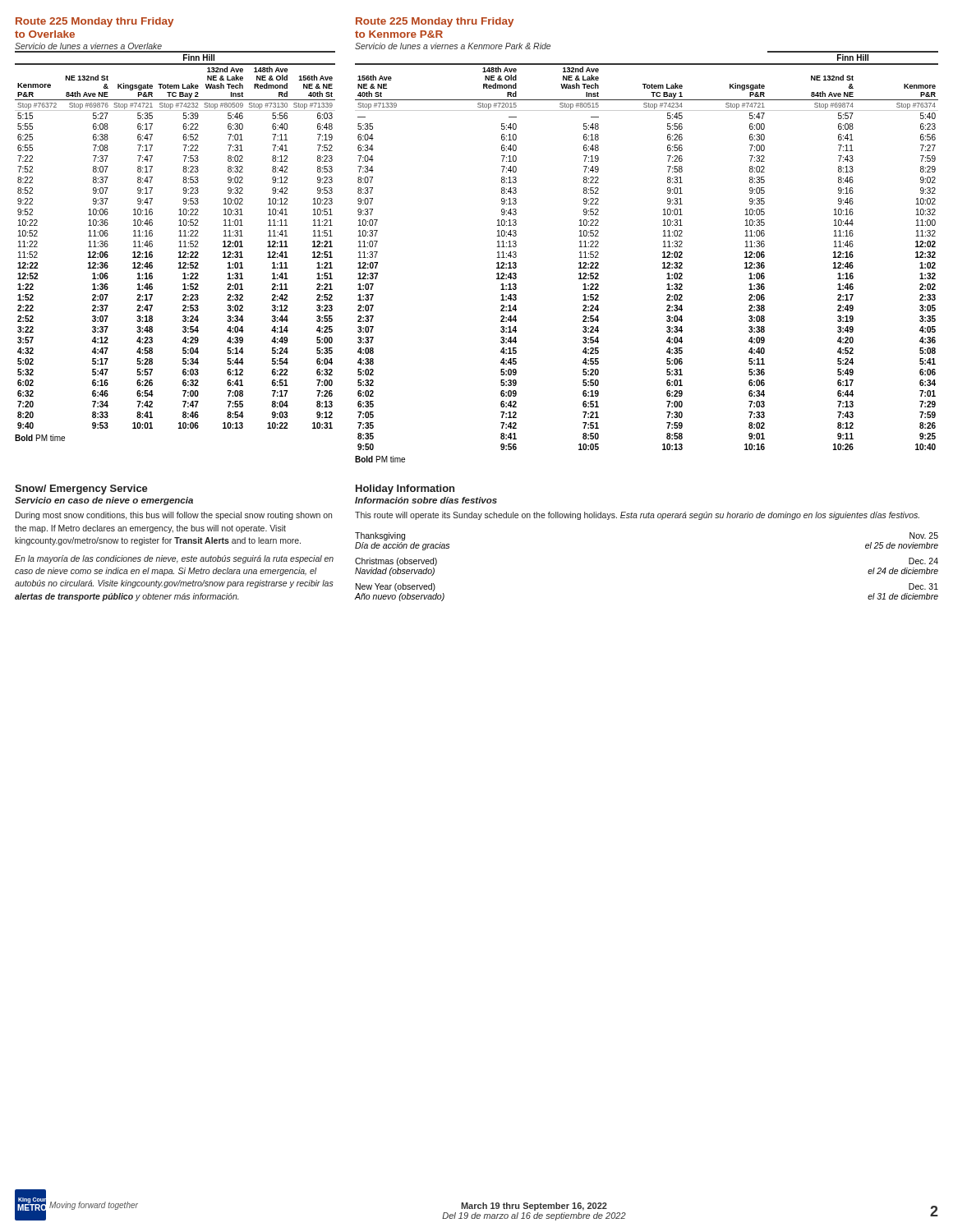Navigate to the element starting "Información sobre días festivos"

click(426, 500)
